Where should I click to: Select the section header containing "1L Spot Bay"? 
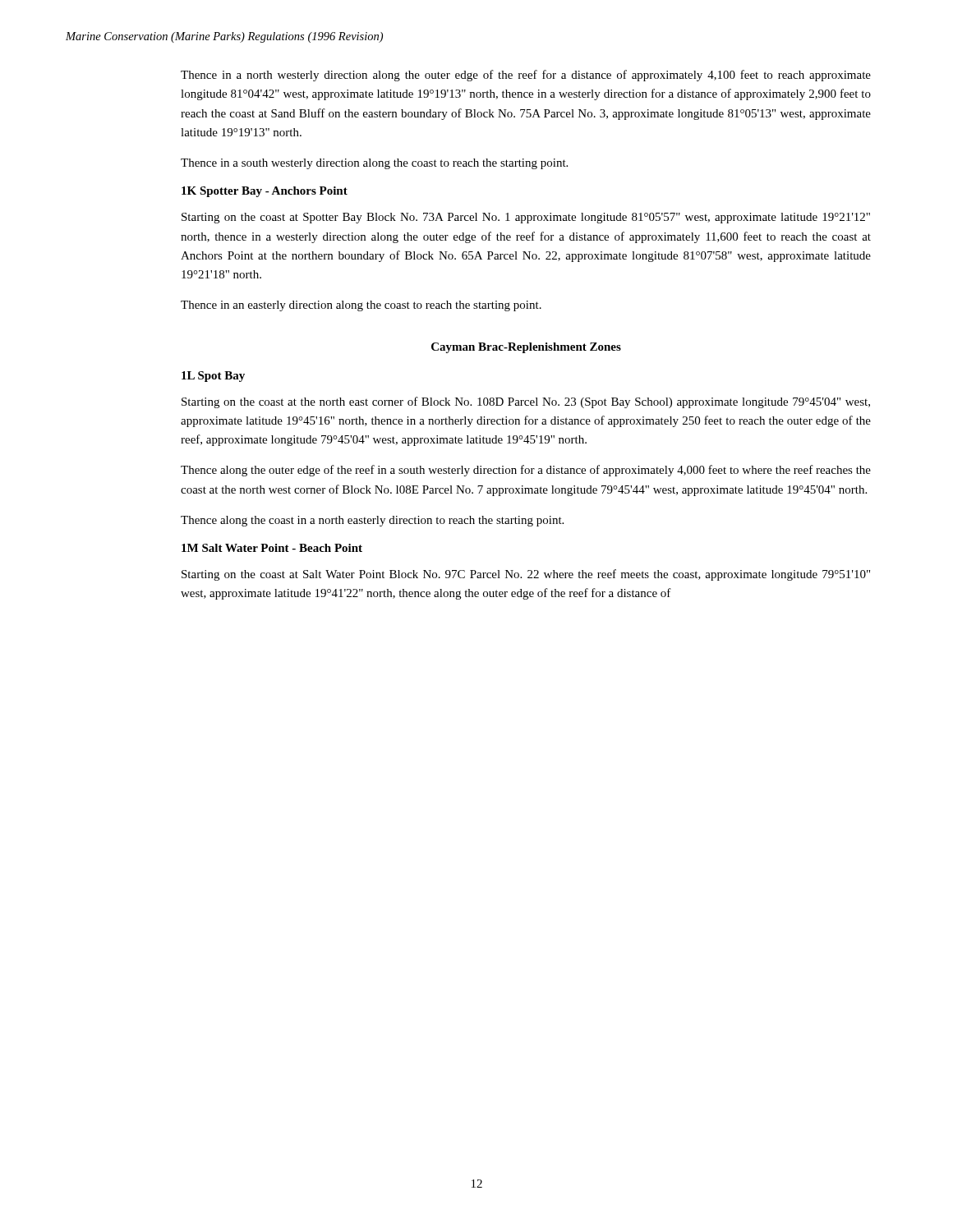click(x=213, y=375)
